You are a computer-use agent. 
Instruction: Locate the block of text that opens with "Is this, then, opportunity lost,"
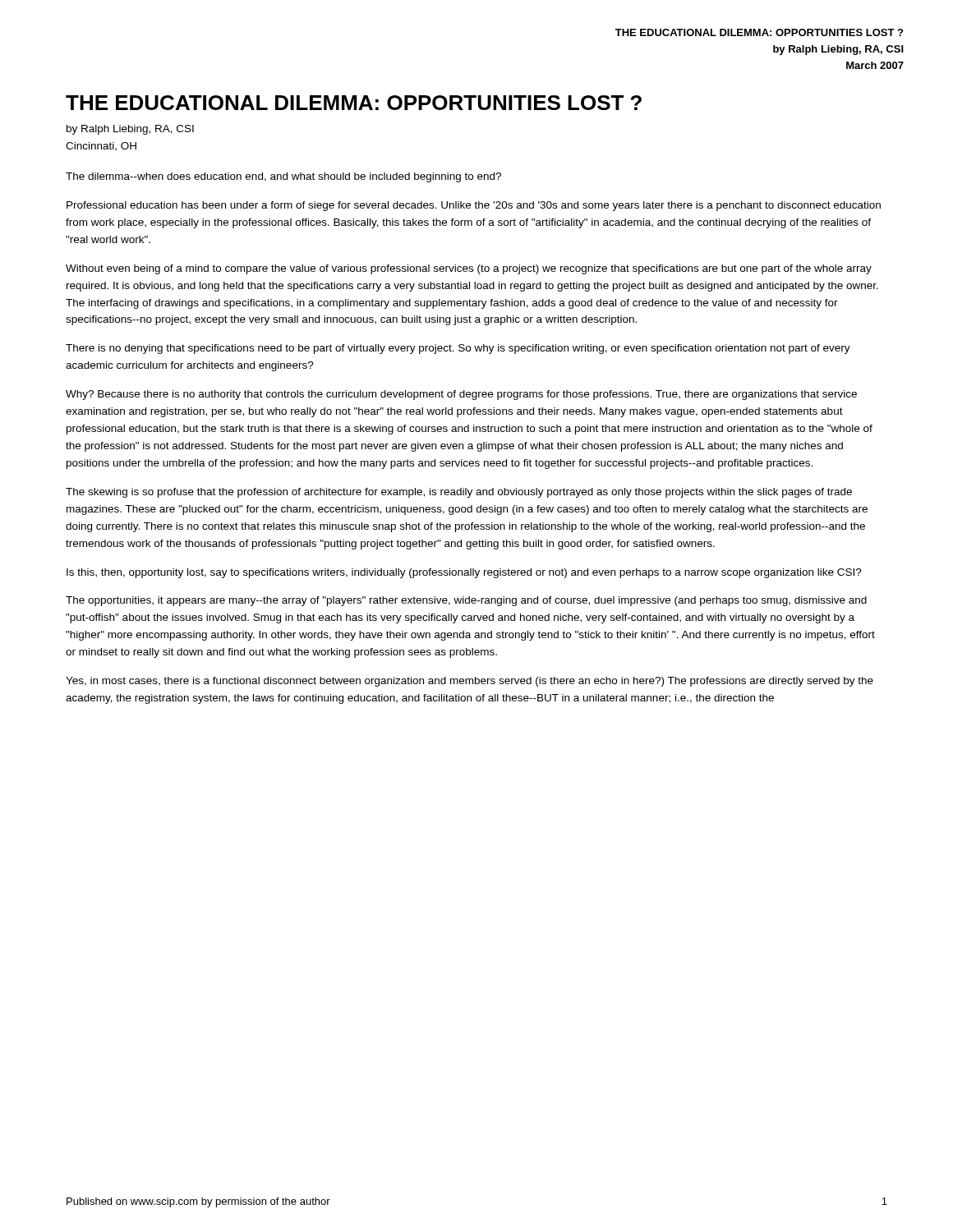click(x=464, y=572)
